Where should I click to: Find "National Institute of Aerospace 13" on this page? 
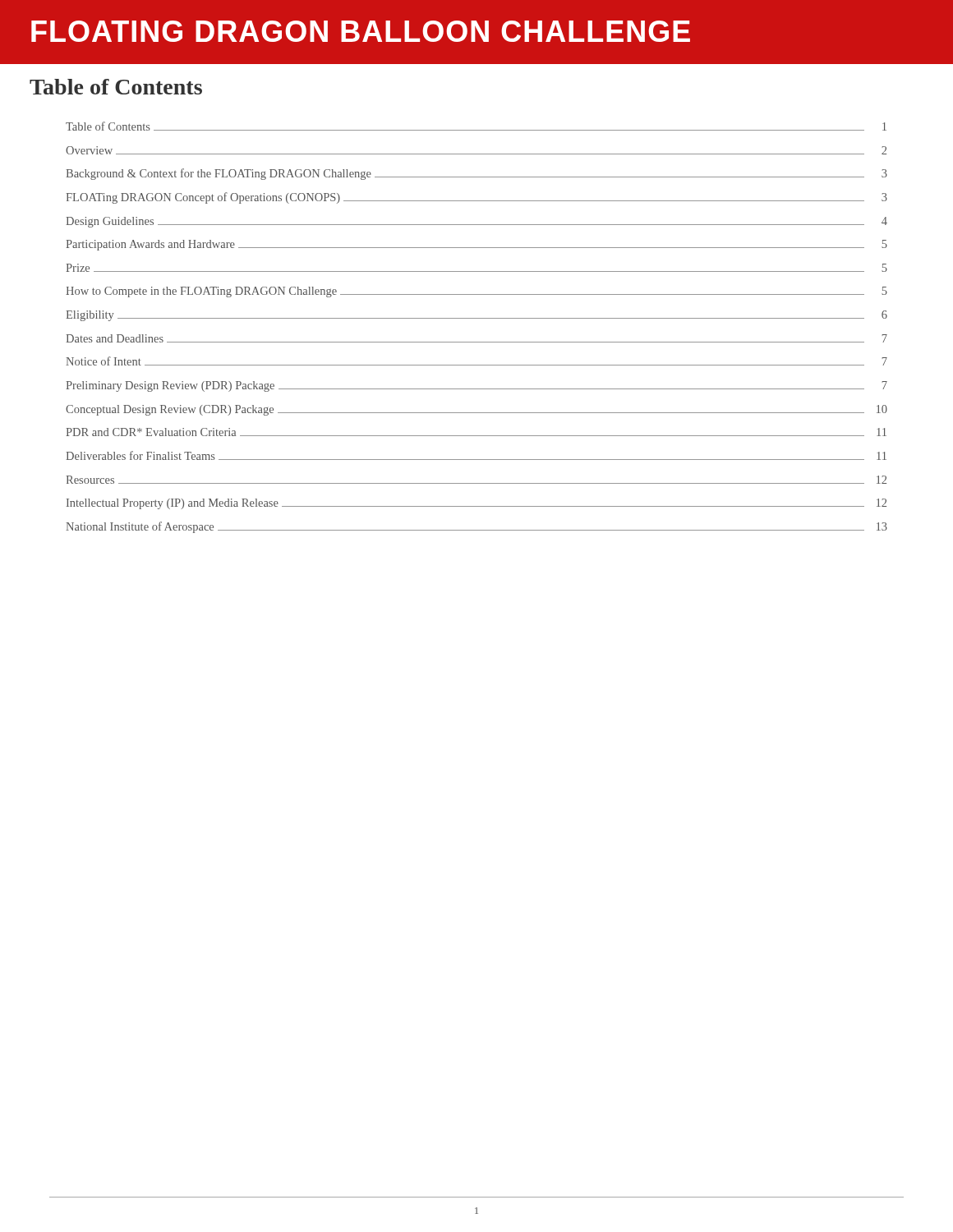tap(476, 527)
